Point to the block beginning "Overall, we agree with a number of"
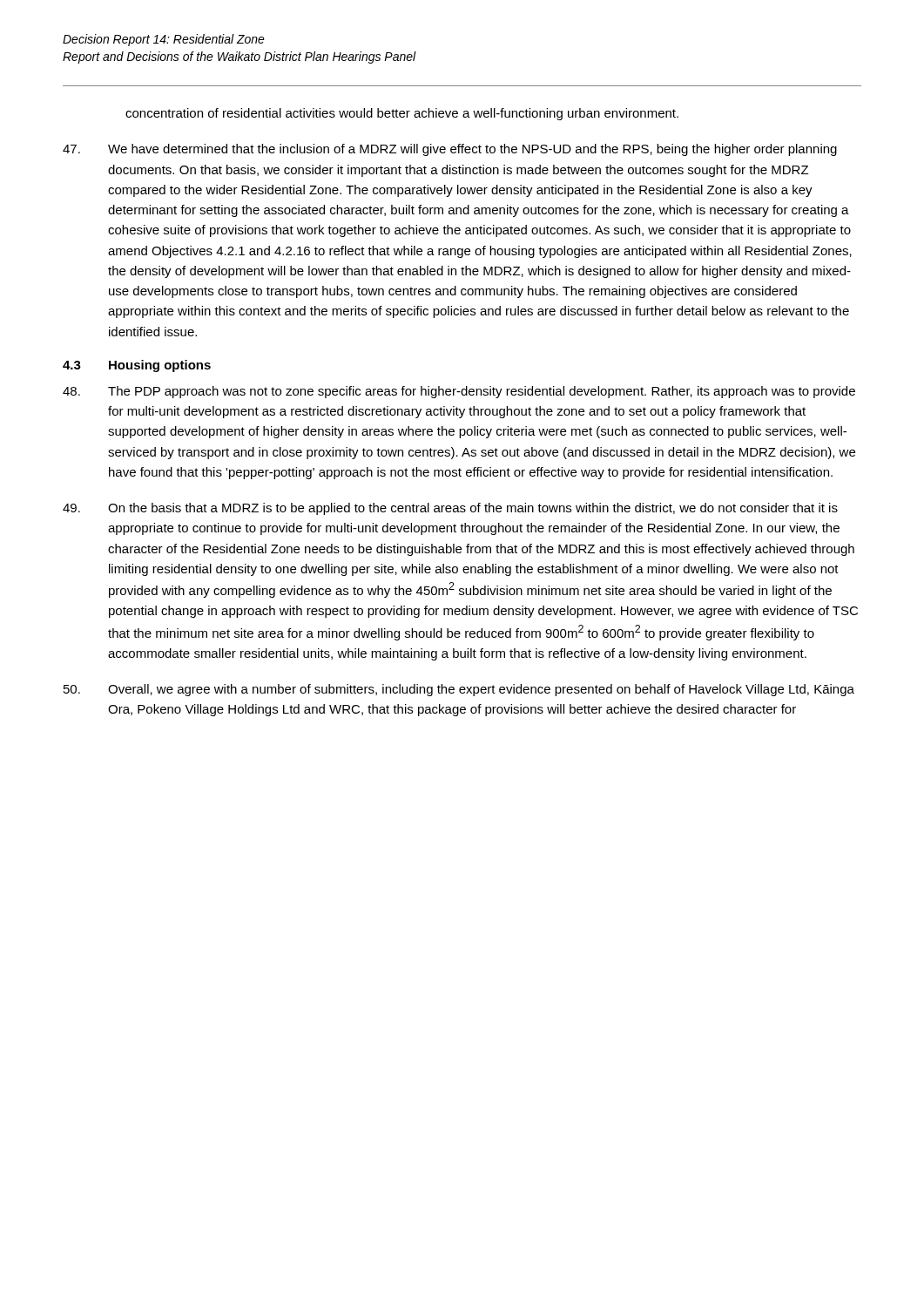The image size is (924, 1307). click(x=462, y=699)
